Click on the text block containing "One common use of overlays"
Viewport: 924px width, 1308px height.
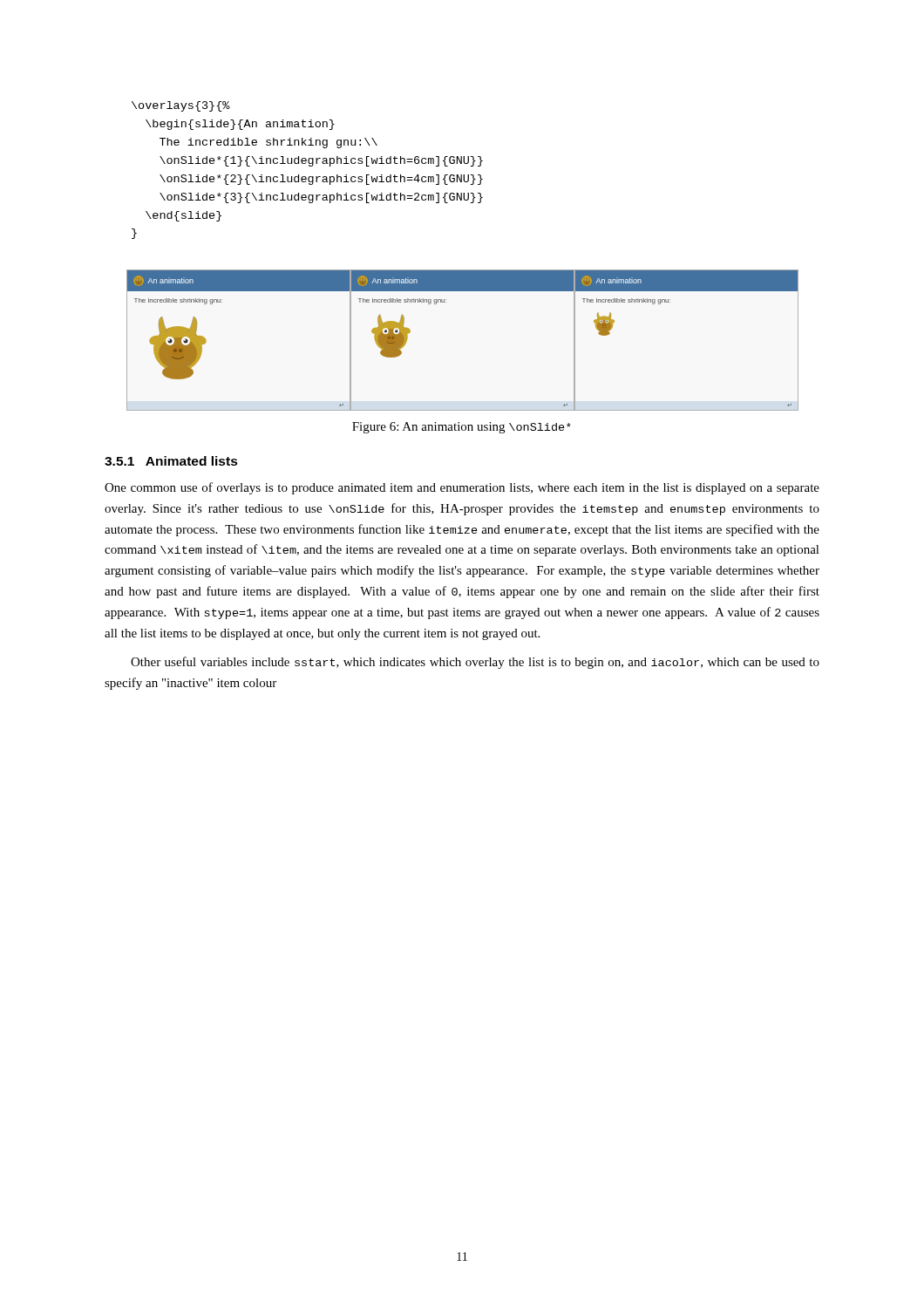(x=462, y=561)
